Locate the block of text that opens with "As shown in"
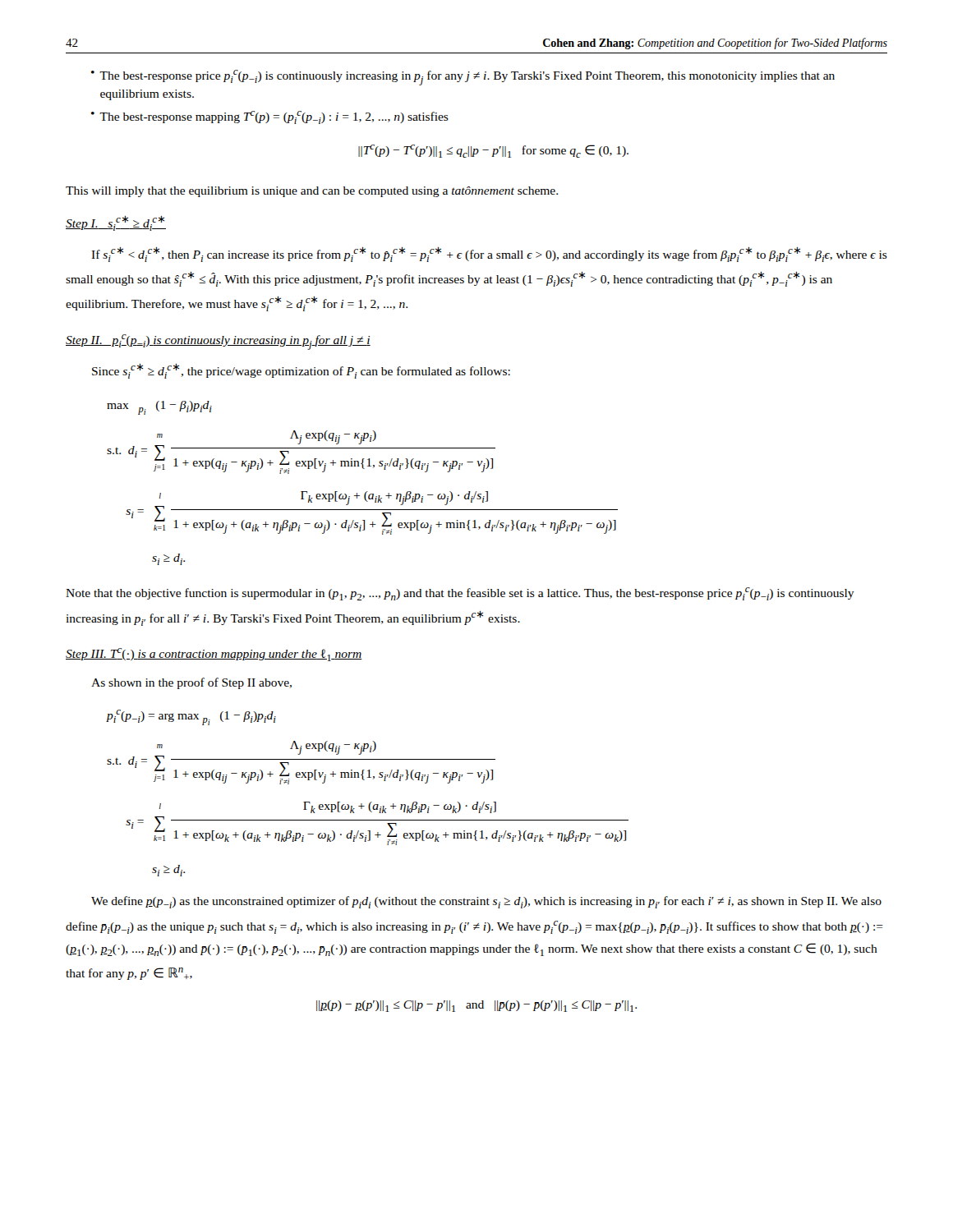The width and height of the screenshot is (953, 1232). (x=192, y=682)
